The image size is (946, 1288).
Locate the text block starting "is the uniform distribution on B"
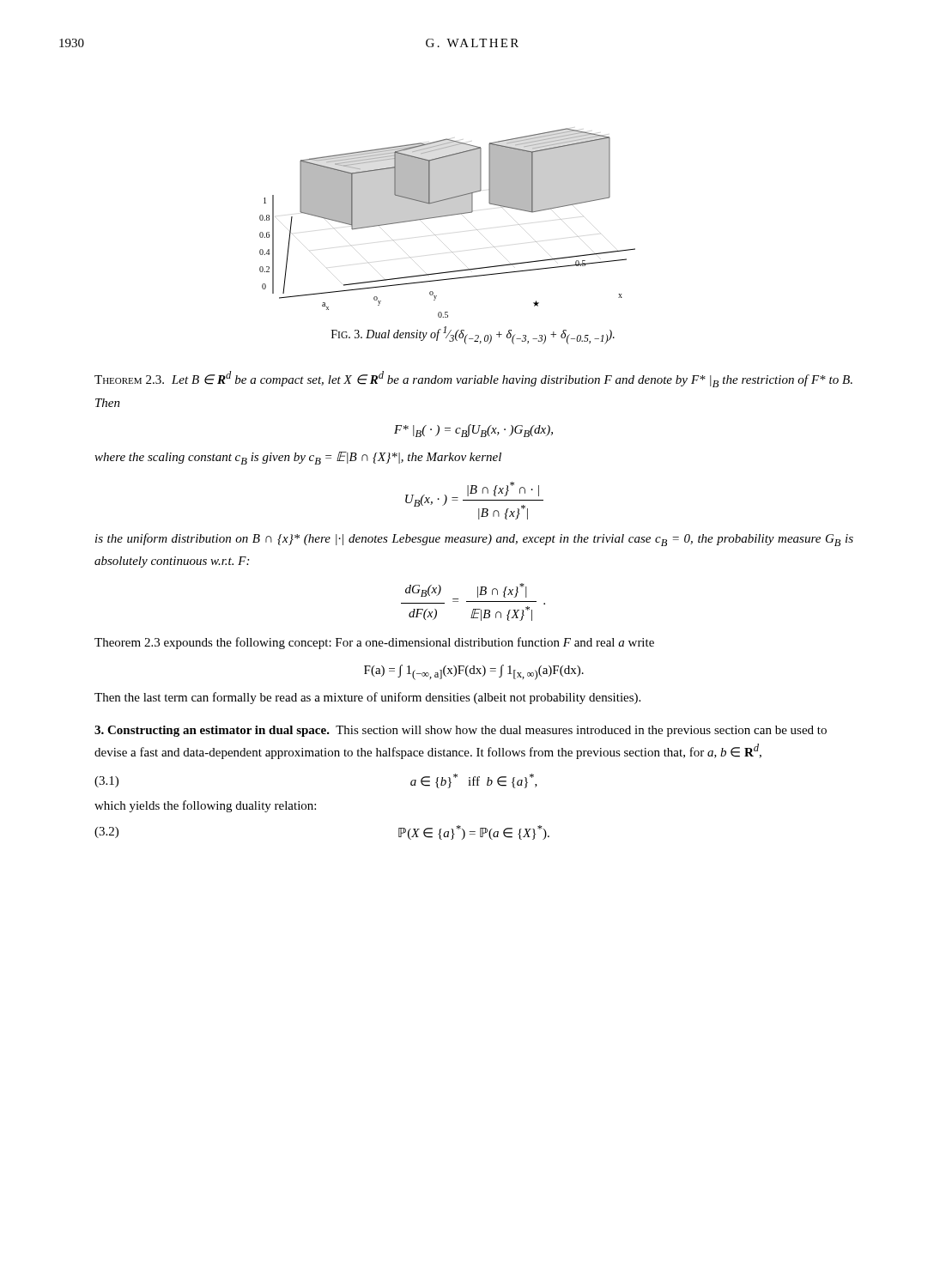[x=474, y=549]
